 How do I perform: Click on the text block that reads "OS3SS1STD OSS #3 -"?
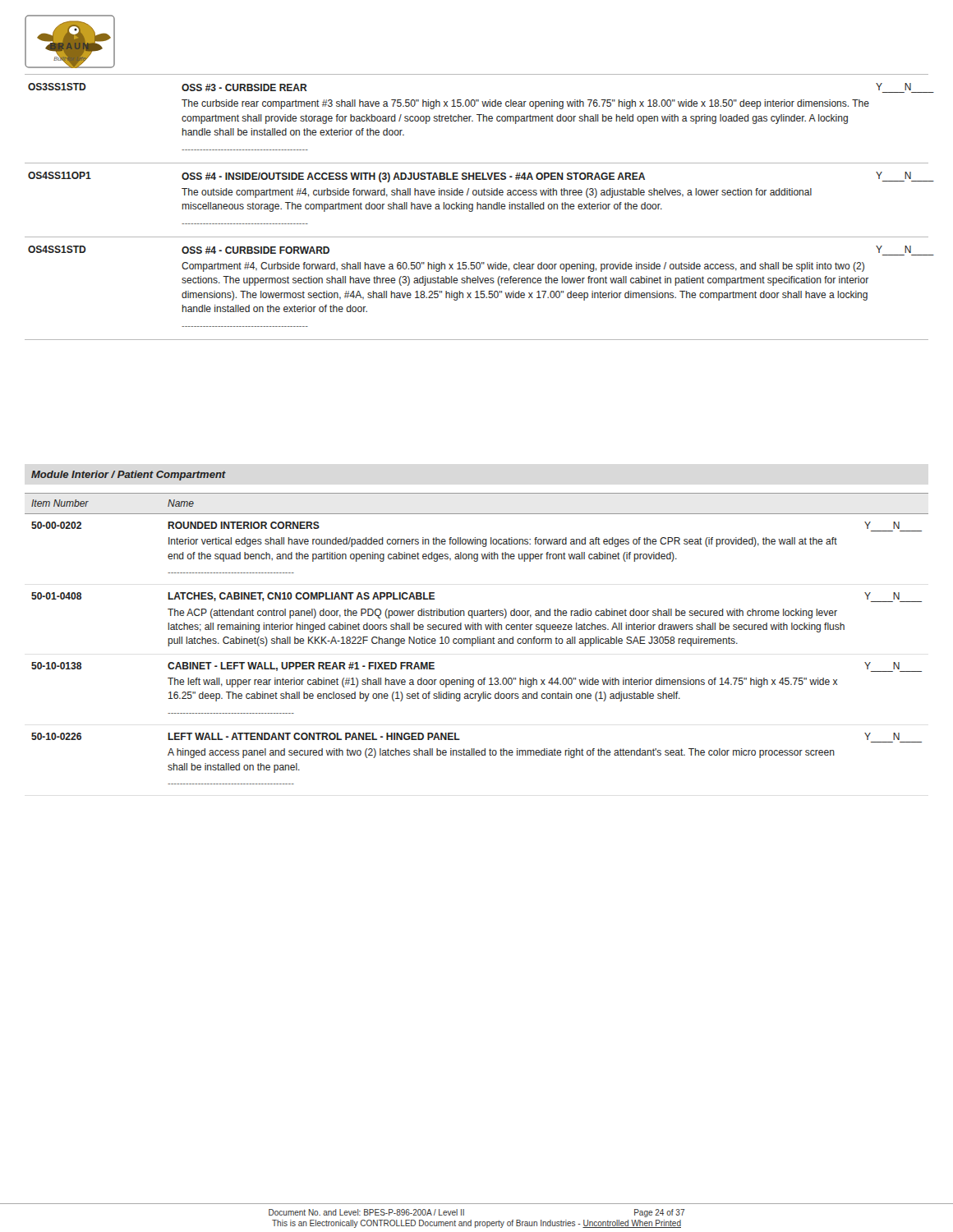pyautogui.click(x=476, y=119)
